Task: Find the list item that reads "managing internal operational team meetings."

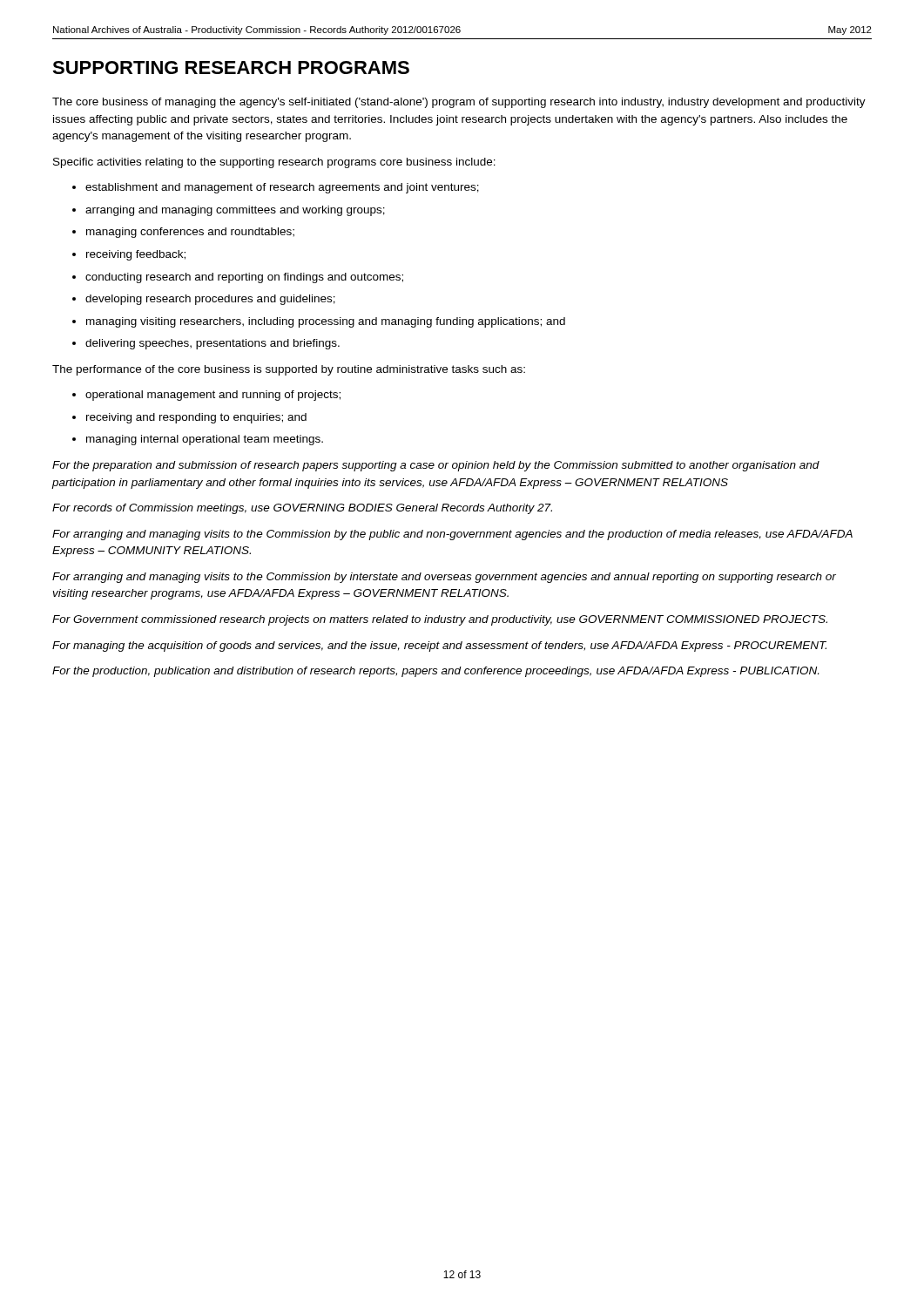Action: [205, 439]
